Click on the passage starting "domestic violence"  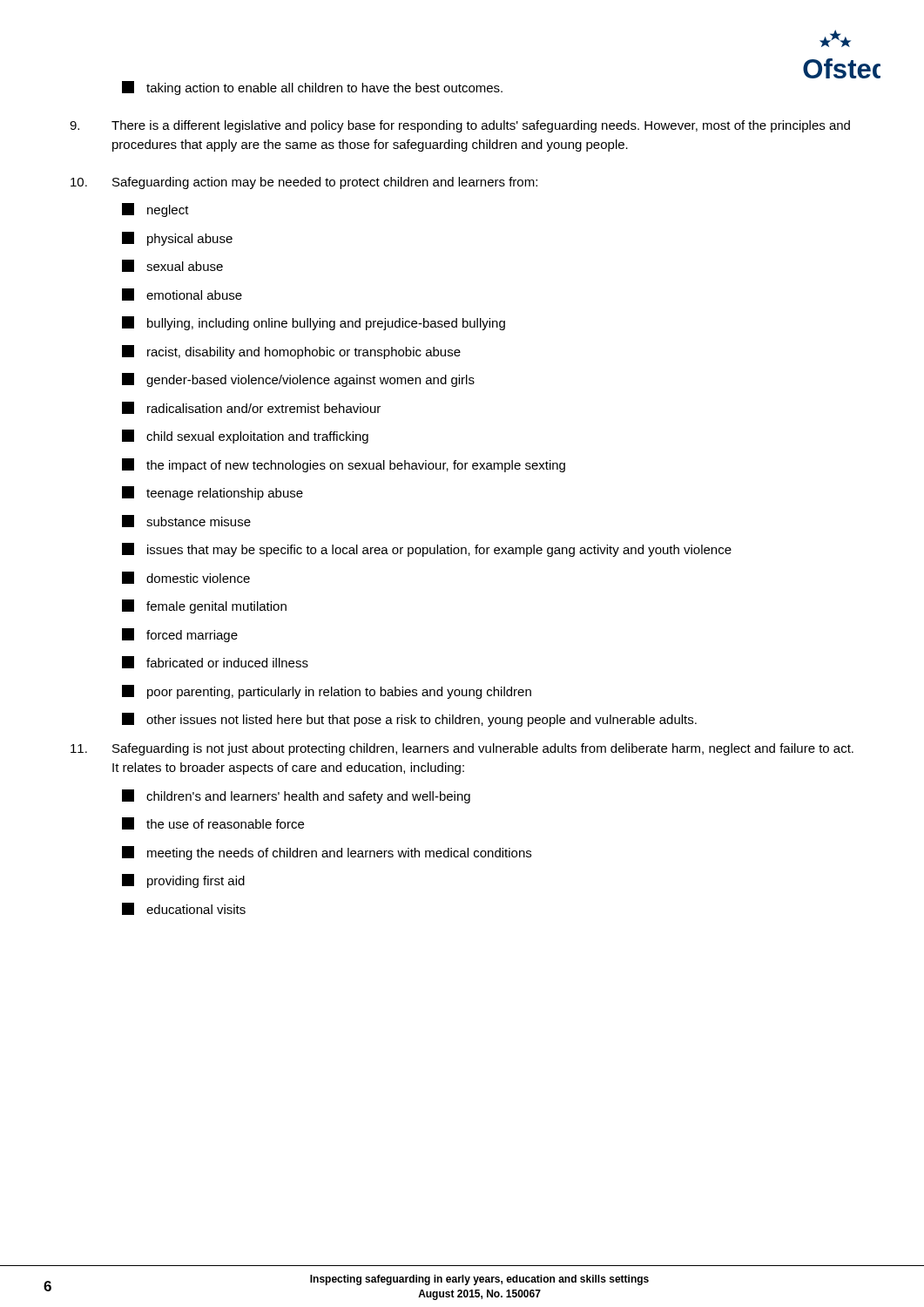pos(186,578)
